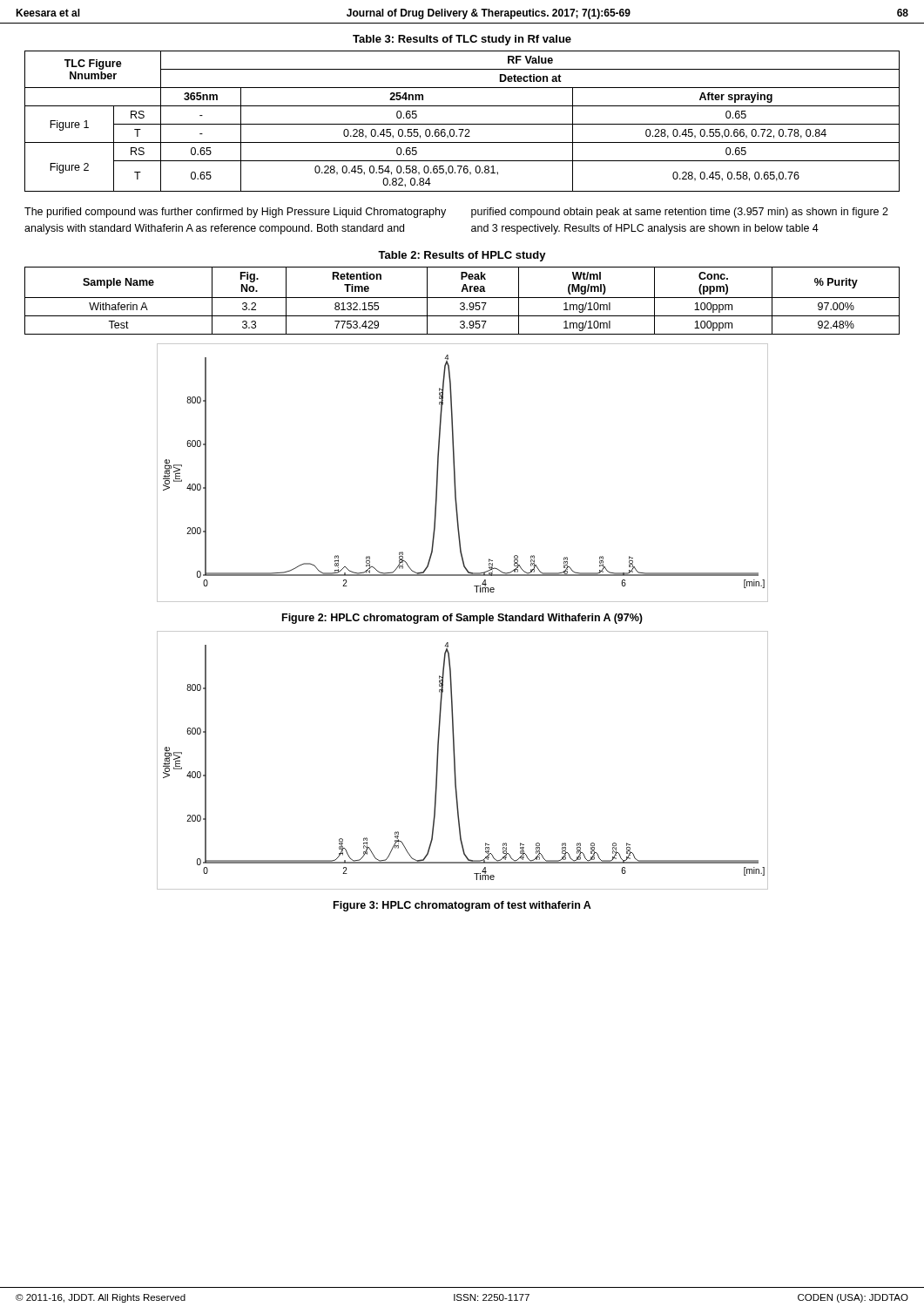Navigate to the block starting "The purified compound was"

(235, 220)
